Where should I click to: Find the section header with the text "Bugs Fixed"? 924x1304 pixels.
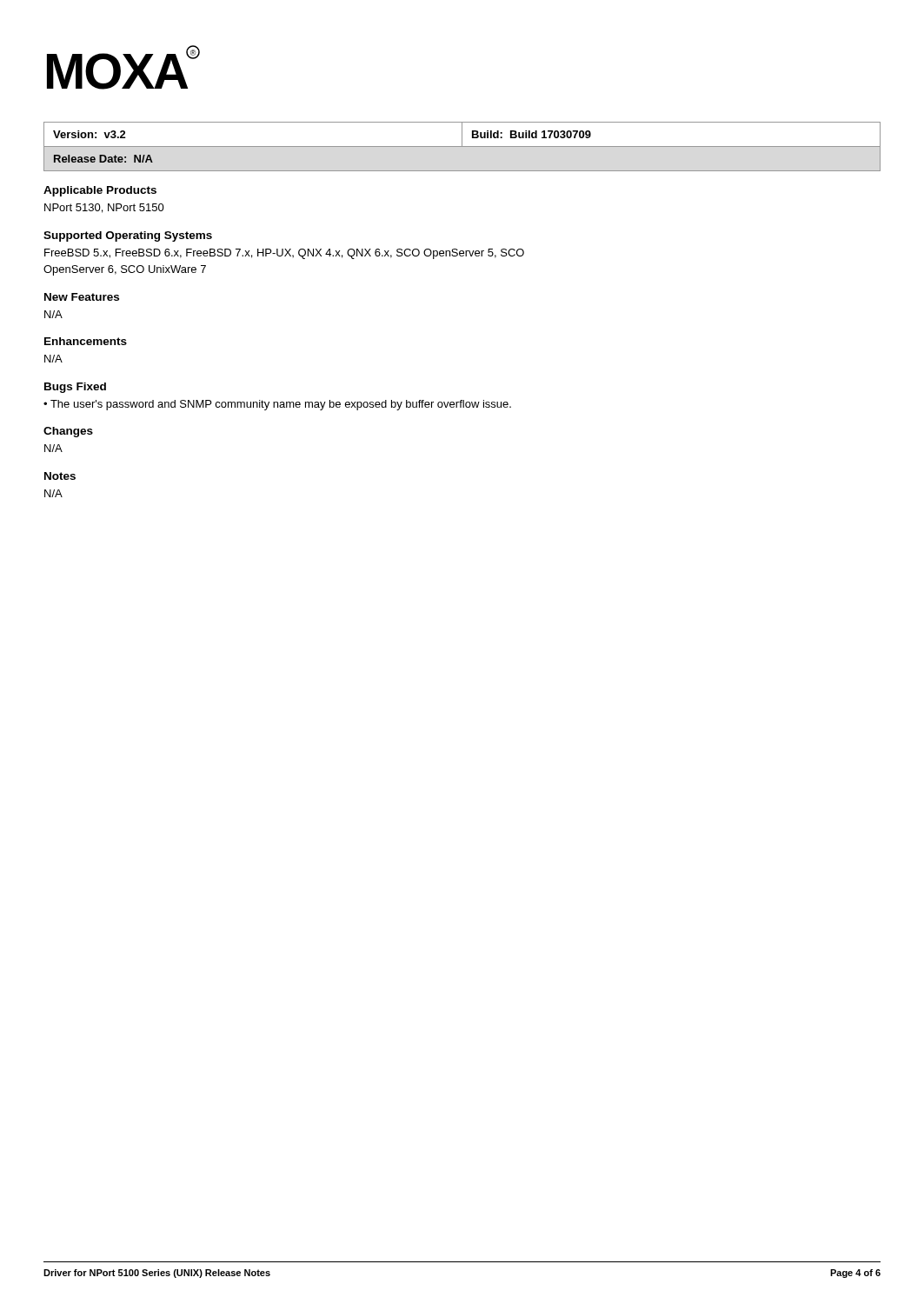(x=75, y=386)
